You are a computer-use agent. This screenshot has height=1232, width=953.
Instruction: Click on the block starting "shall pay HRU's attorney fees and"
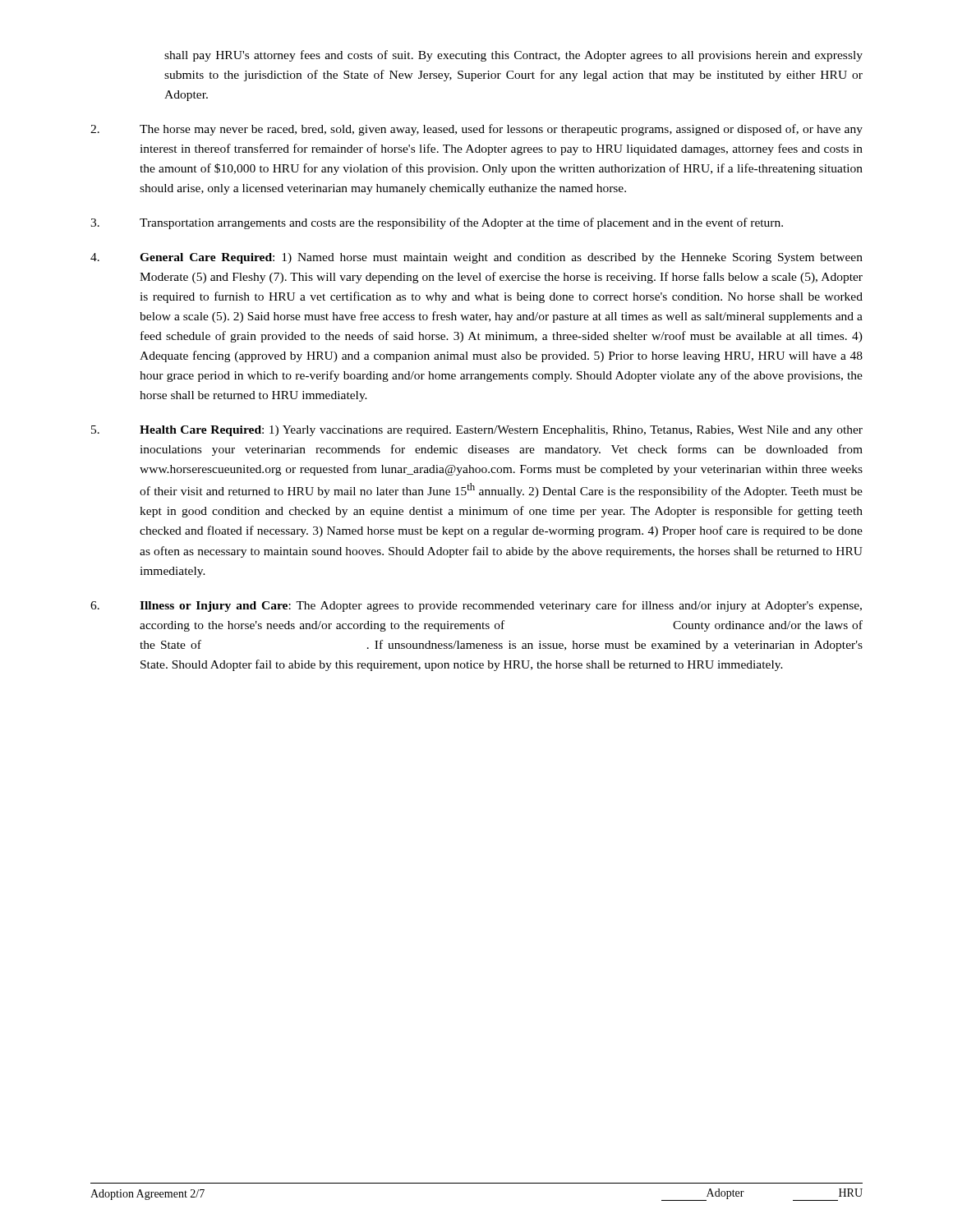[513, 74]
